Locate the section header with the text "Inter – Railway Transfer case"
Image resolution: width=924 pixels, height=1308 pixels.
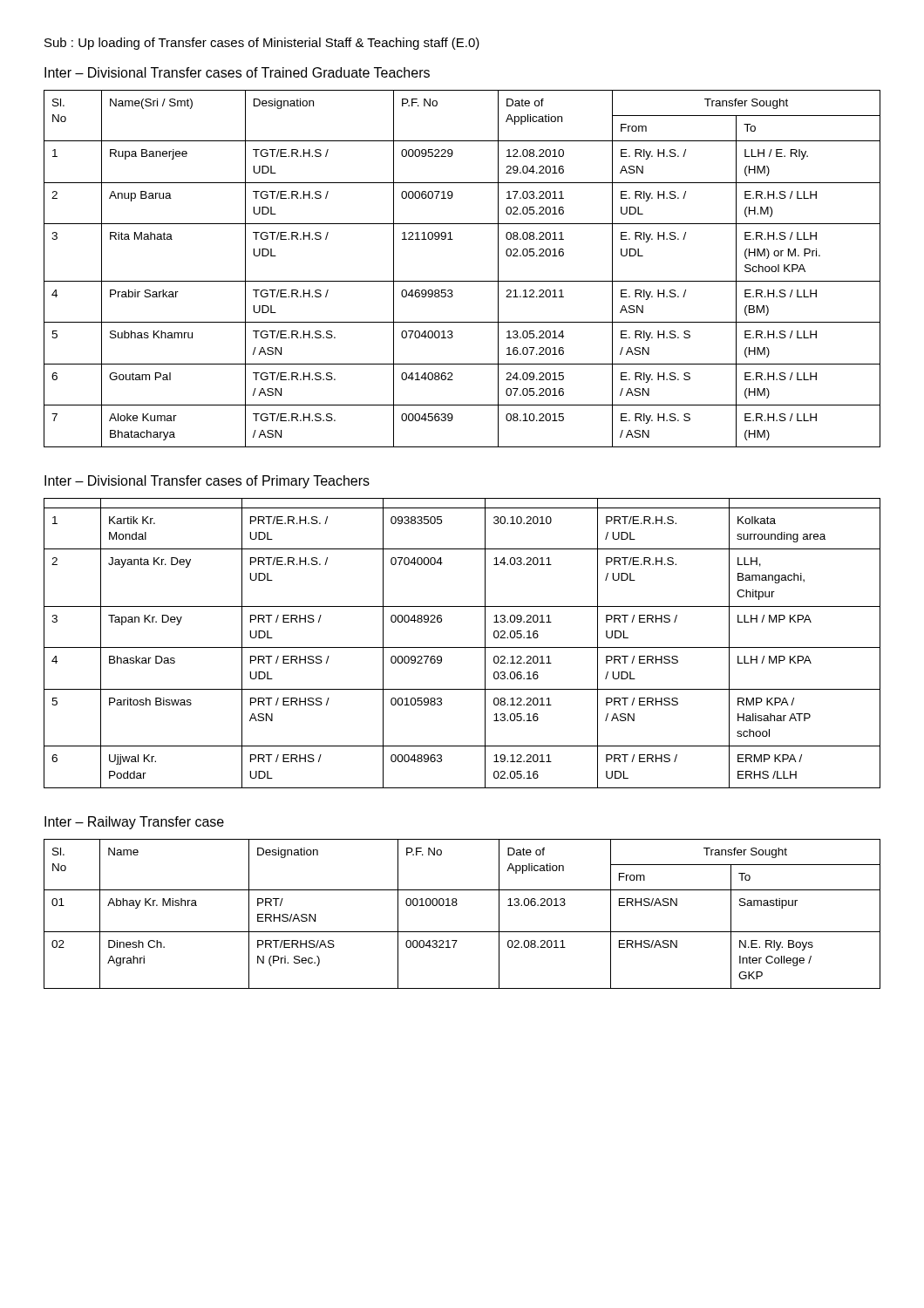click(x=134, y=822)
